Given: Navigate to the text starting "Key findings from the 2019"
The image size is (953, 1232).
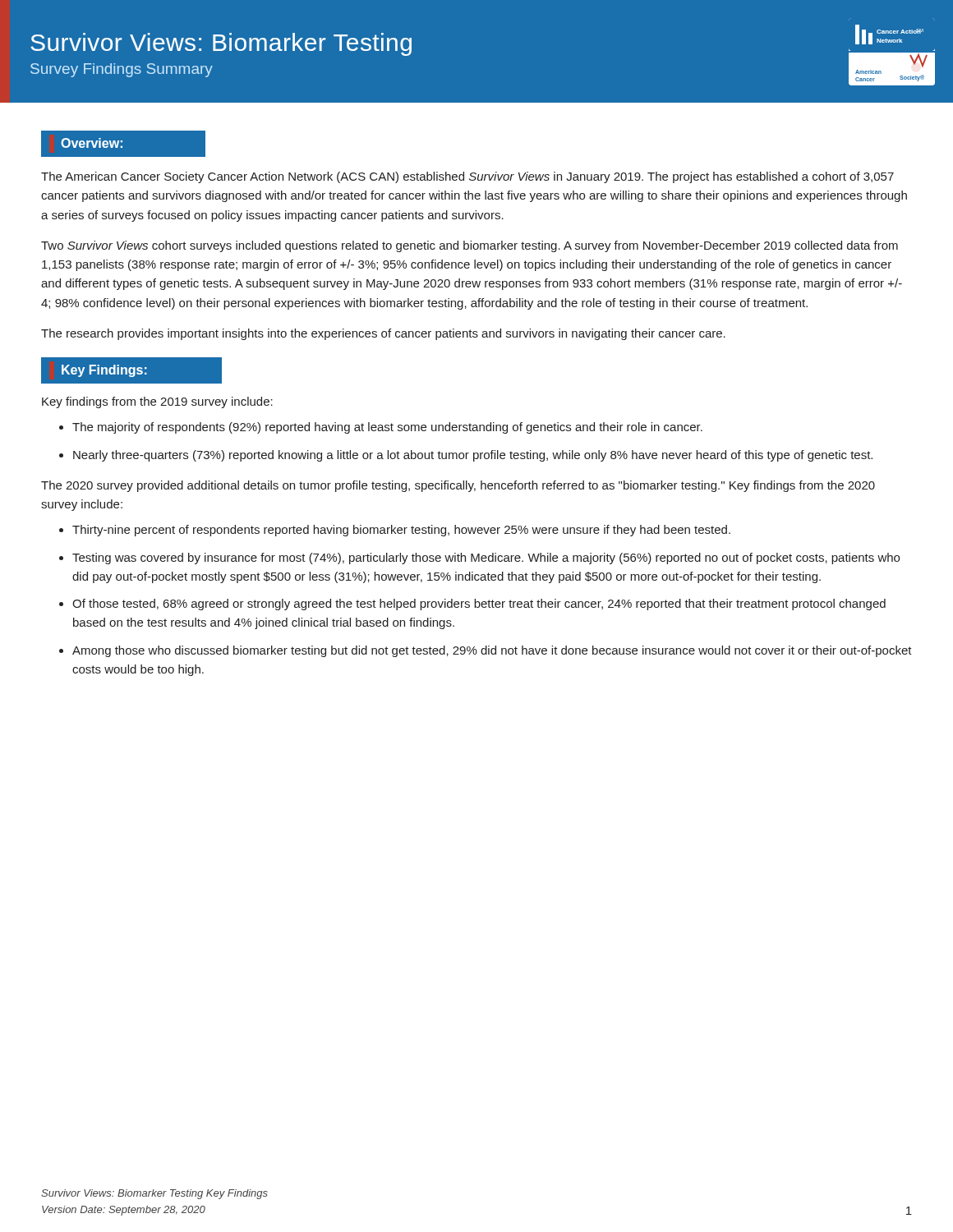Looking at the screenshot, I should coord(157,401).
